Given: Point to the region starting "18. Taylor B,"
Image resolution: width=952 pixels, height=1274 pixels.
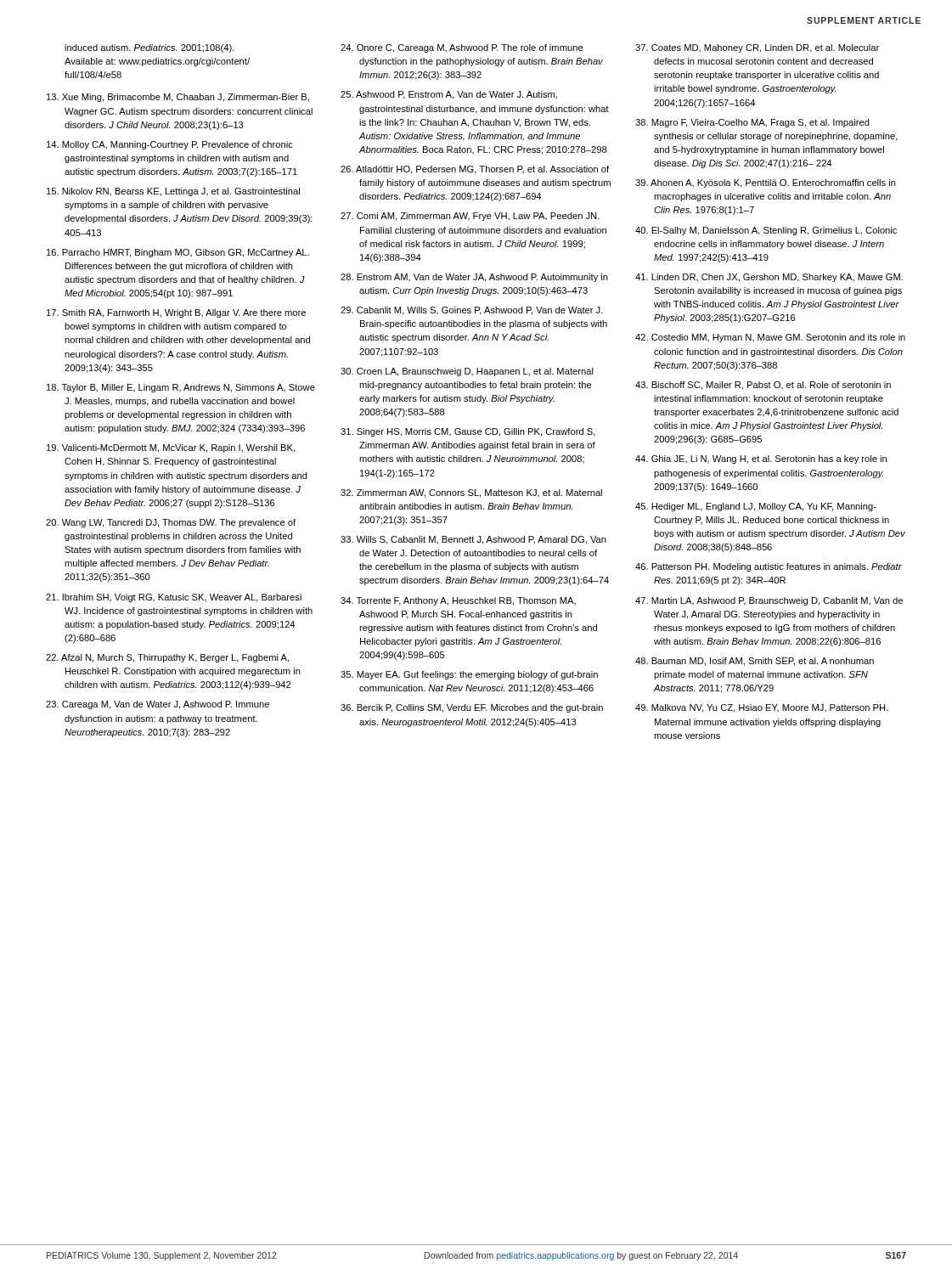Looking at the screenshot, I should click(x=180, y=408).
